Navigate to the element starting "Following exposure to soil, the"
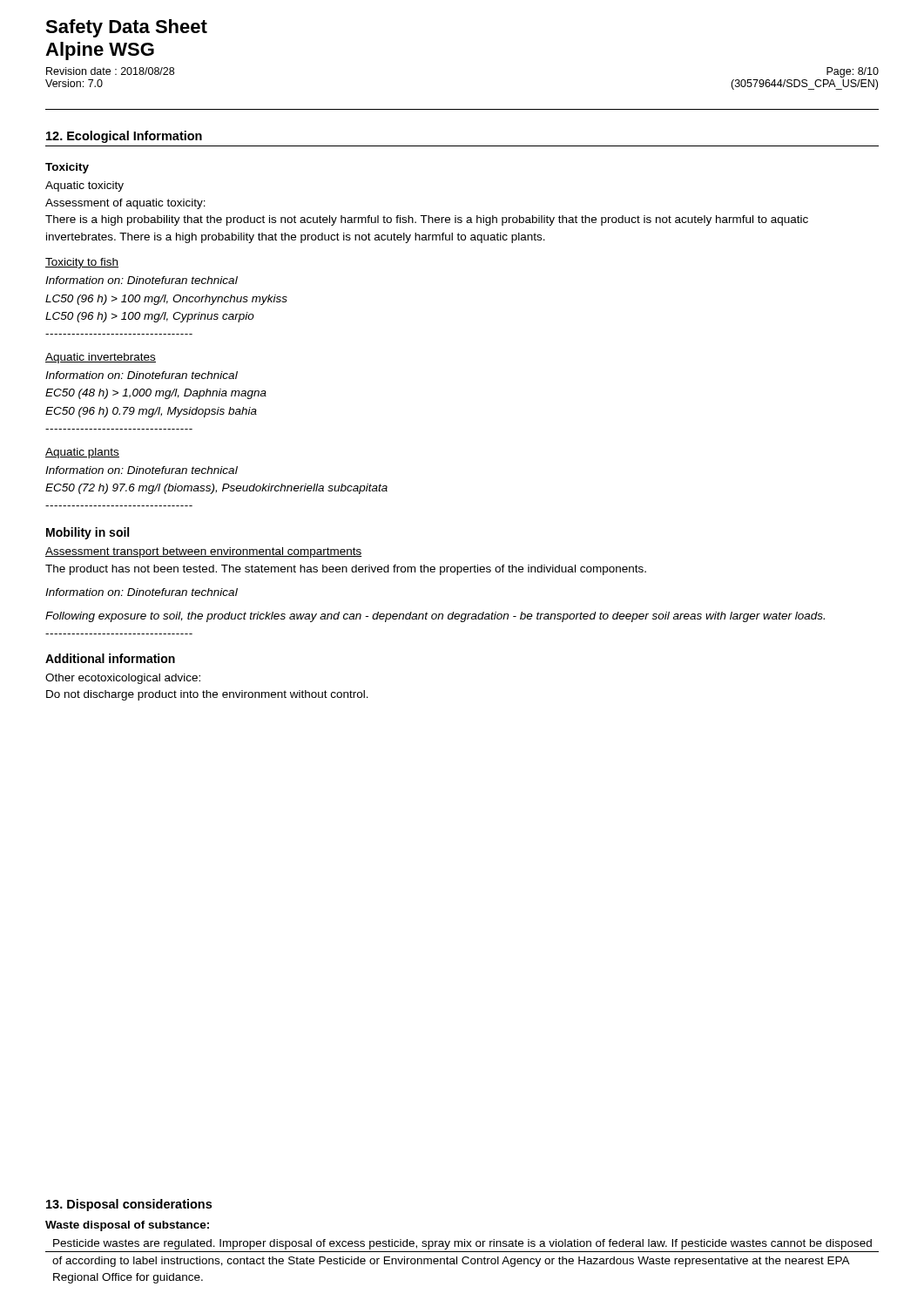 [x=436, y=615]
